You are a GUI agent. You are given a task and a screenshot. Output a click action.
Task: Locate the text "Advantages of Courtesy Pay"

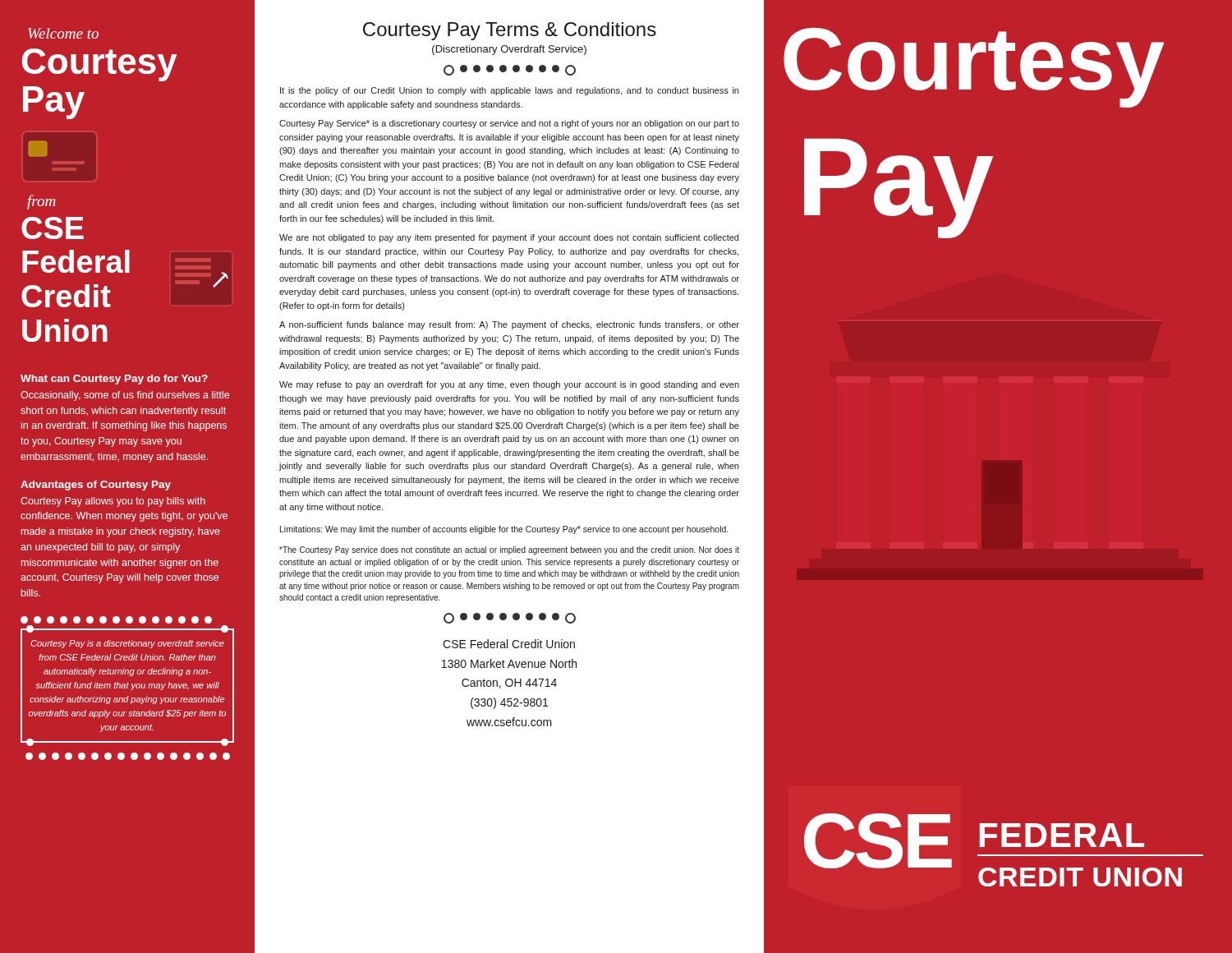[96, 484]
